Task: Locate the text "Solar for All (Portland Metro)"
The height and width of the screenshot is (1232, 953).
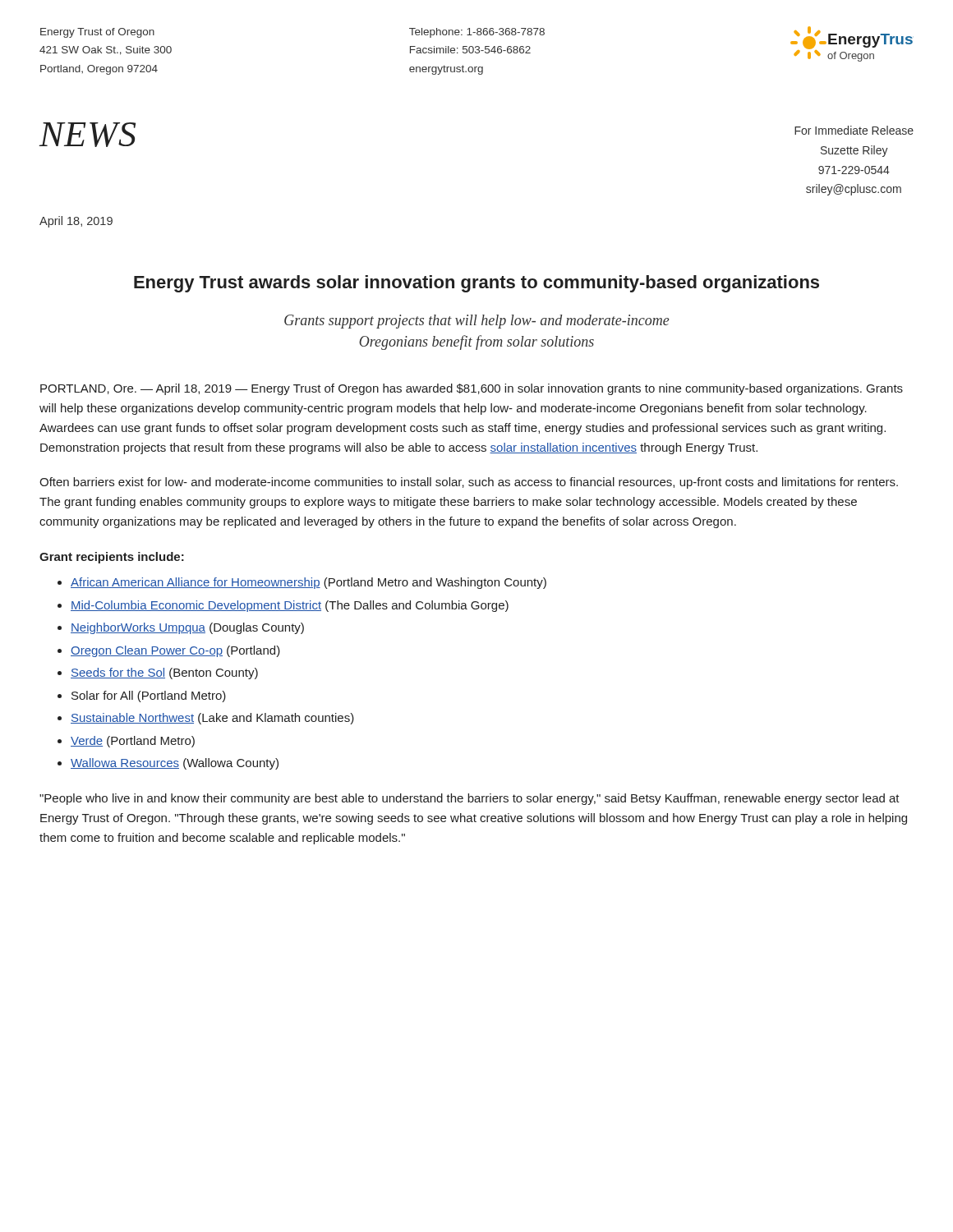Action: 148,695
